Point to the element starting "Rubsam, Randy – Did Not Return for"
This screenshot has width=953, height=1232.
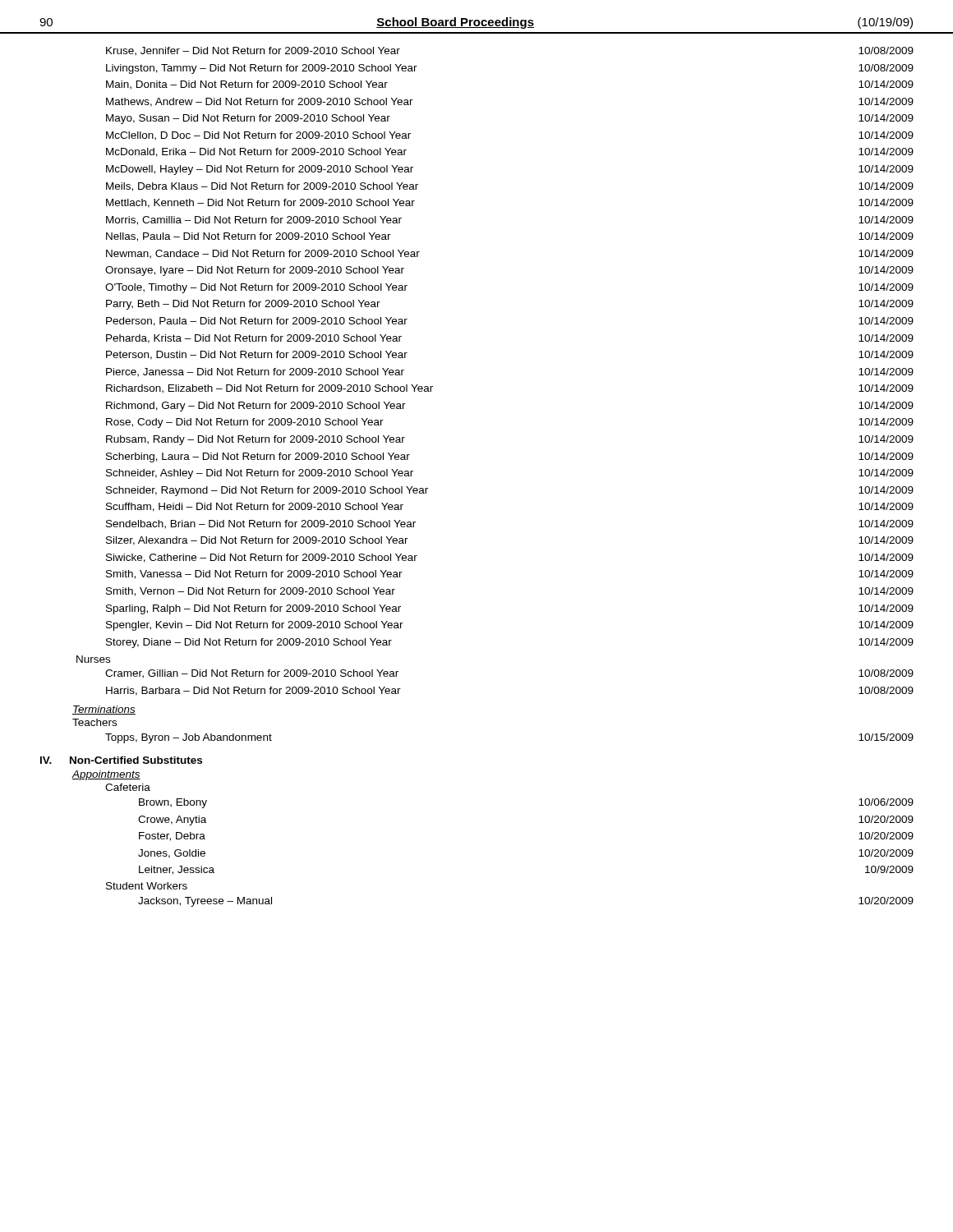(x=255, y=440)
